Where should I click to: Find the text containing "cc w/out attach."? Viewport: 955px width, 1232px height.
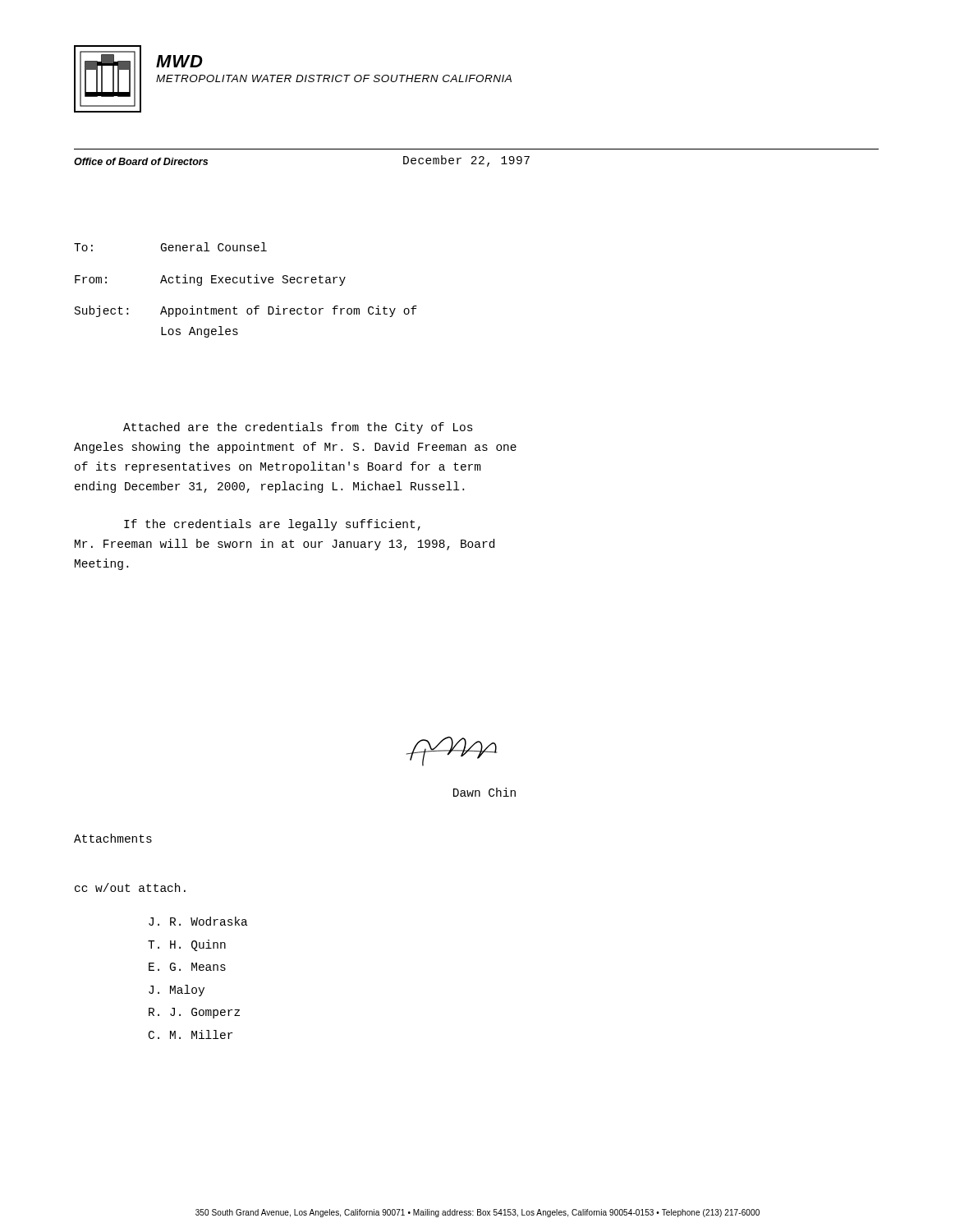tap(131, 889)
